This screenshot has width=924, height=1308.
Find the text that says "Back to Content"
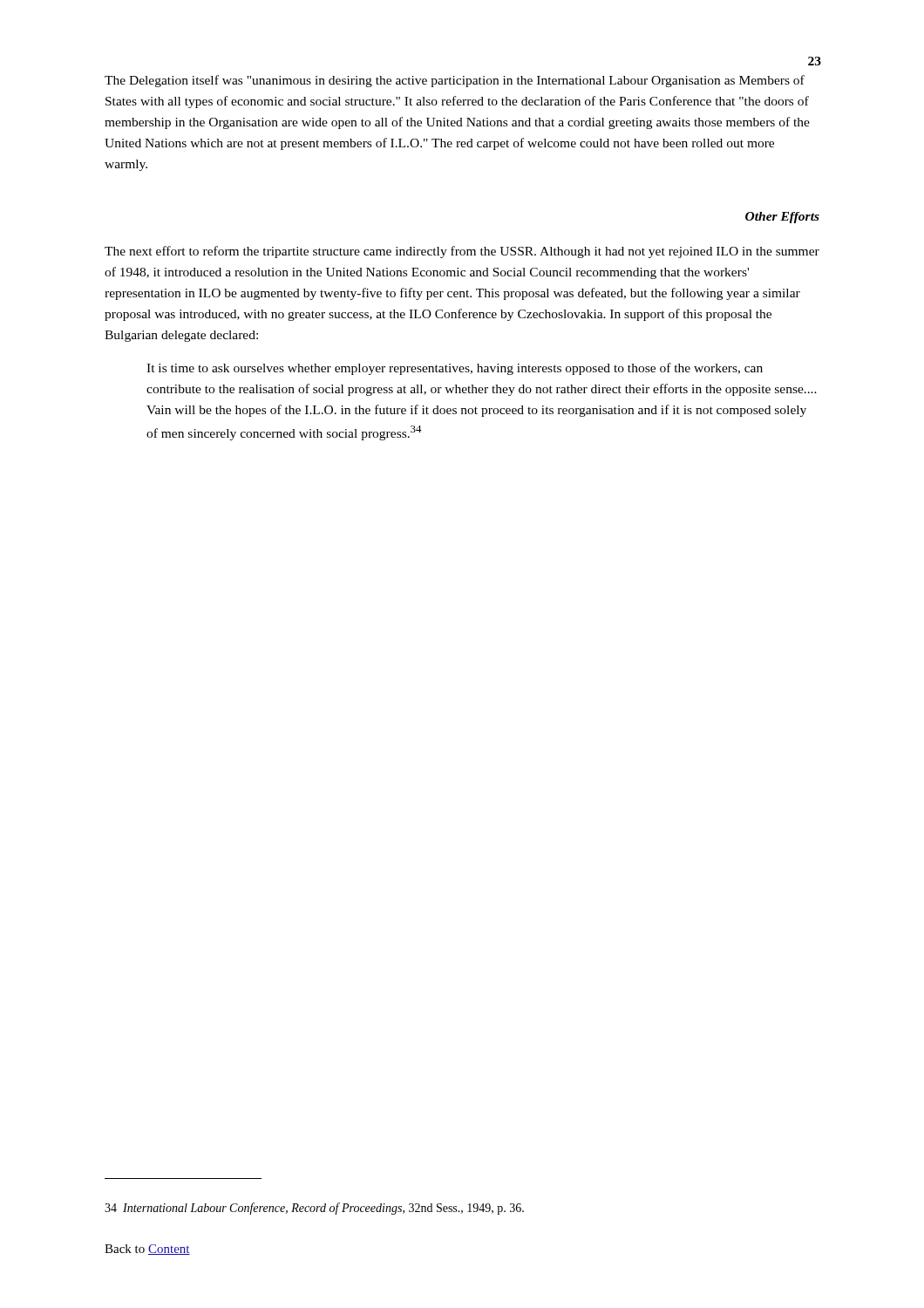[147, 1248]
